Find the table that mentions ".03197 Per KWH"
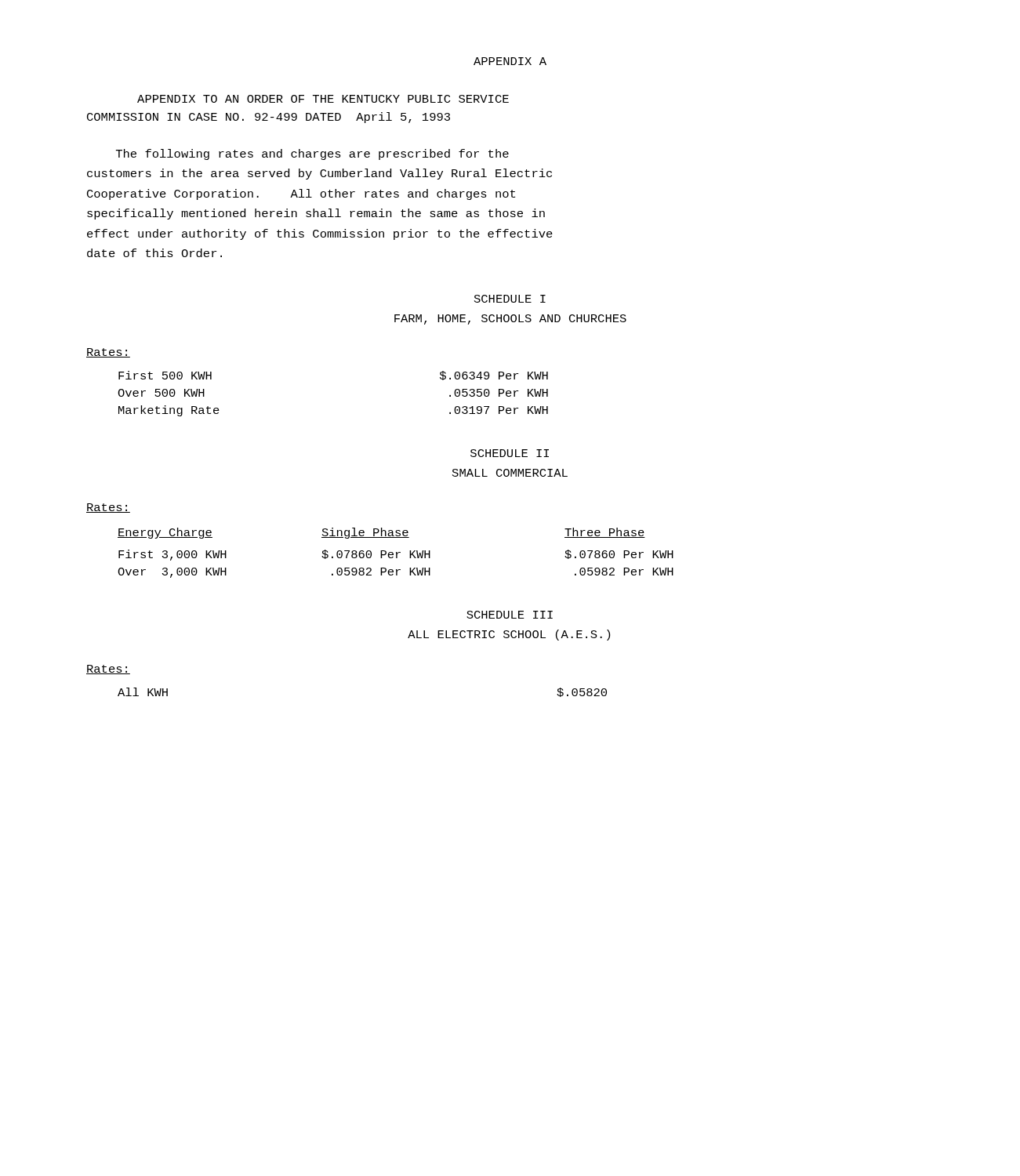 pos(526,394)
